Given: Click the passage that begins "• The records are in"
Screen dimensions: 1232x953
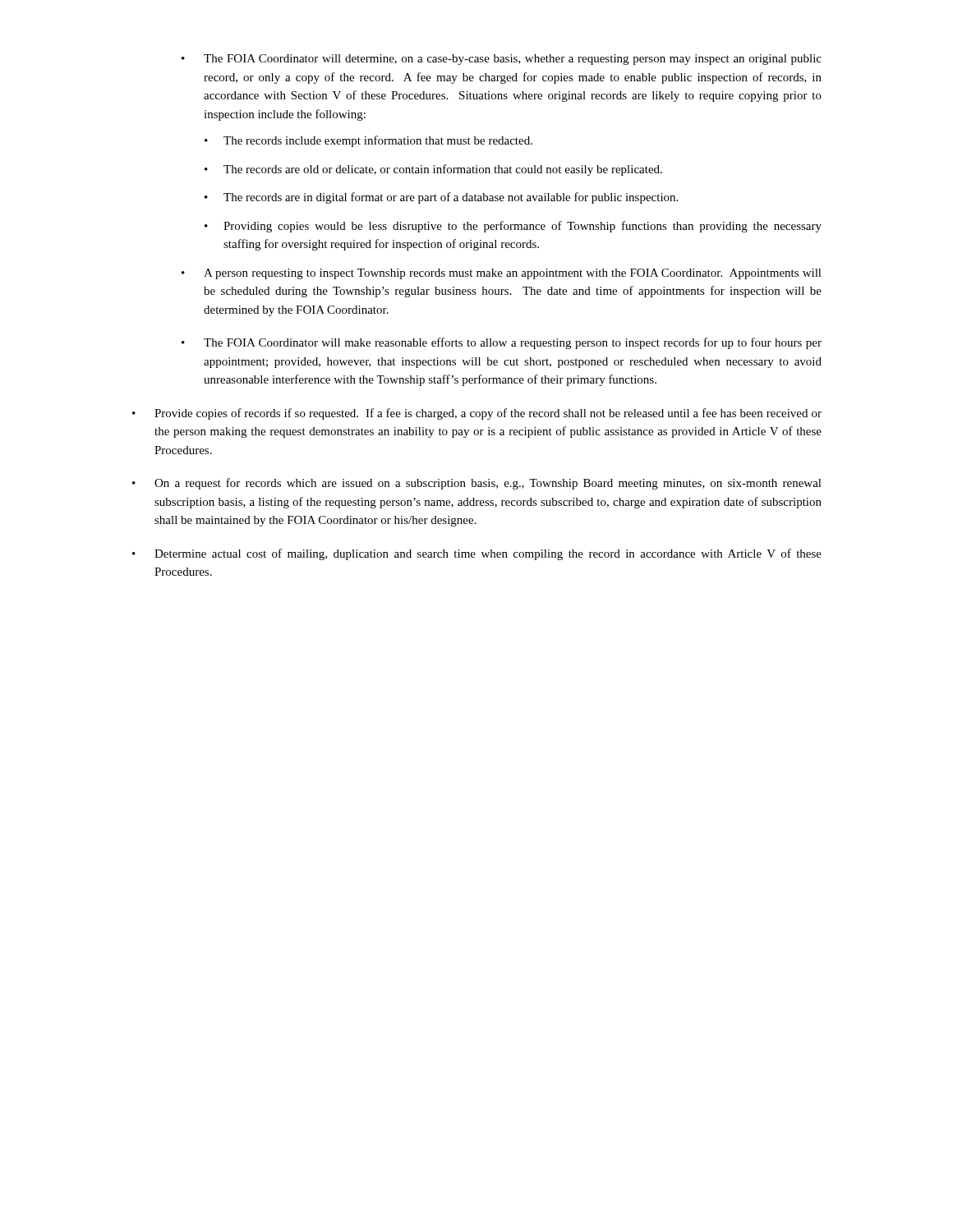Looking at the screenshot, I should pos(513,197).
